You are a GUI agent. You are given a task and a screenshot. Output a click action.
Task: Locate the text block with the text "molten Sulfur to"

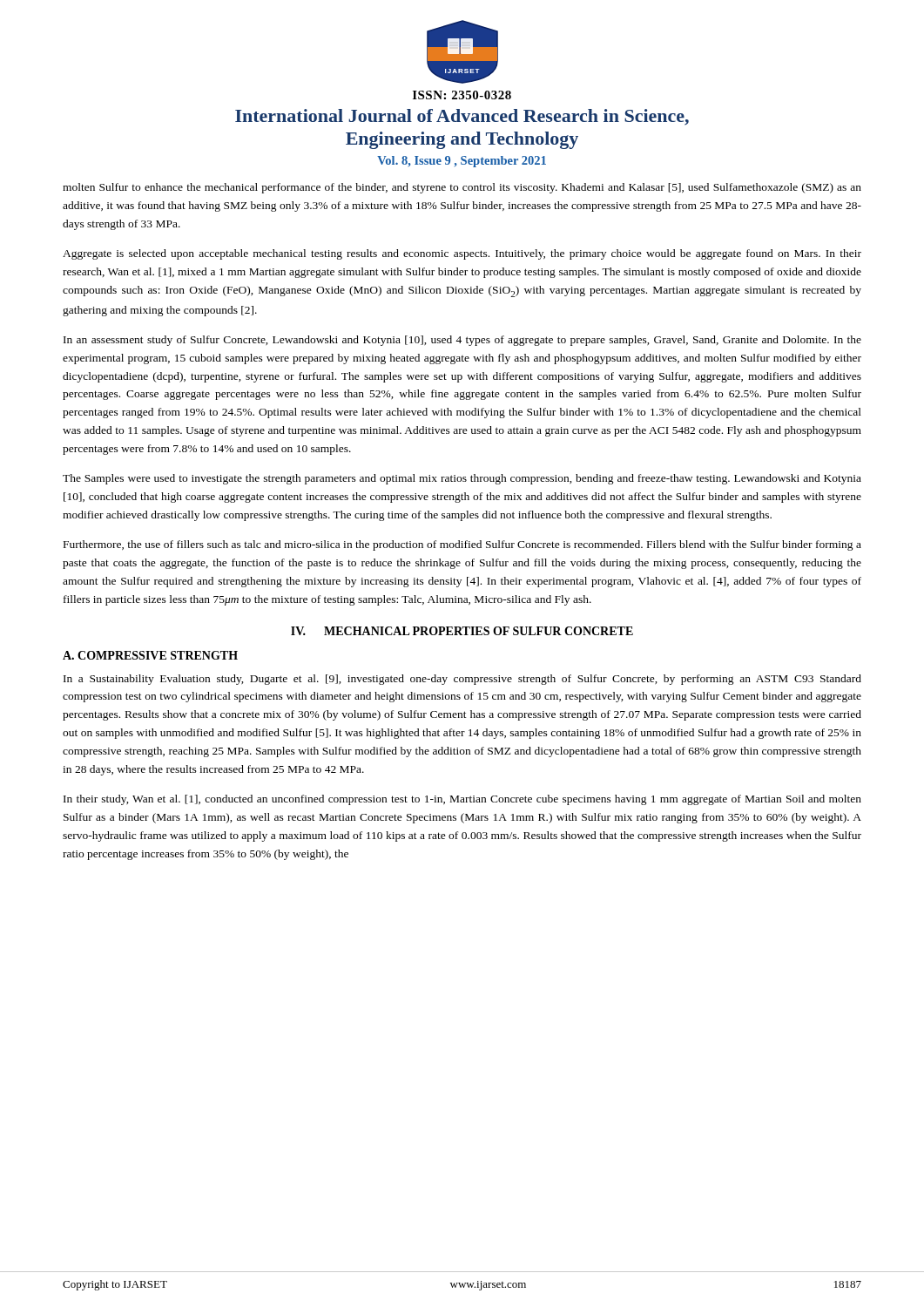(462, 205)
